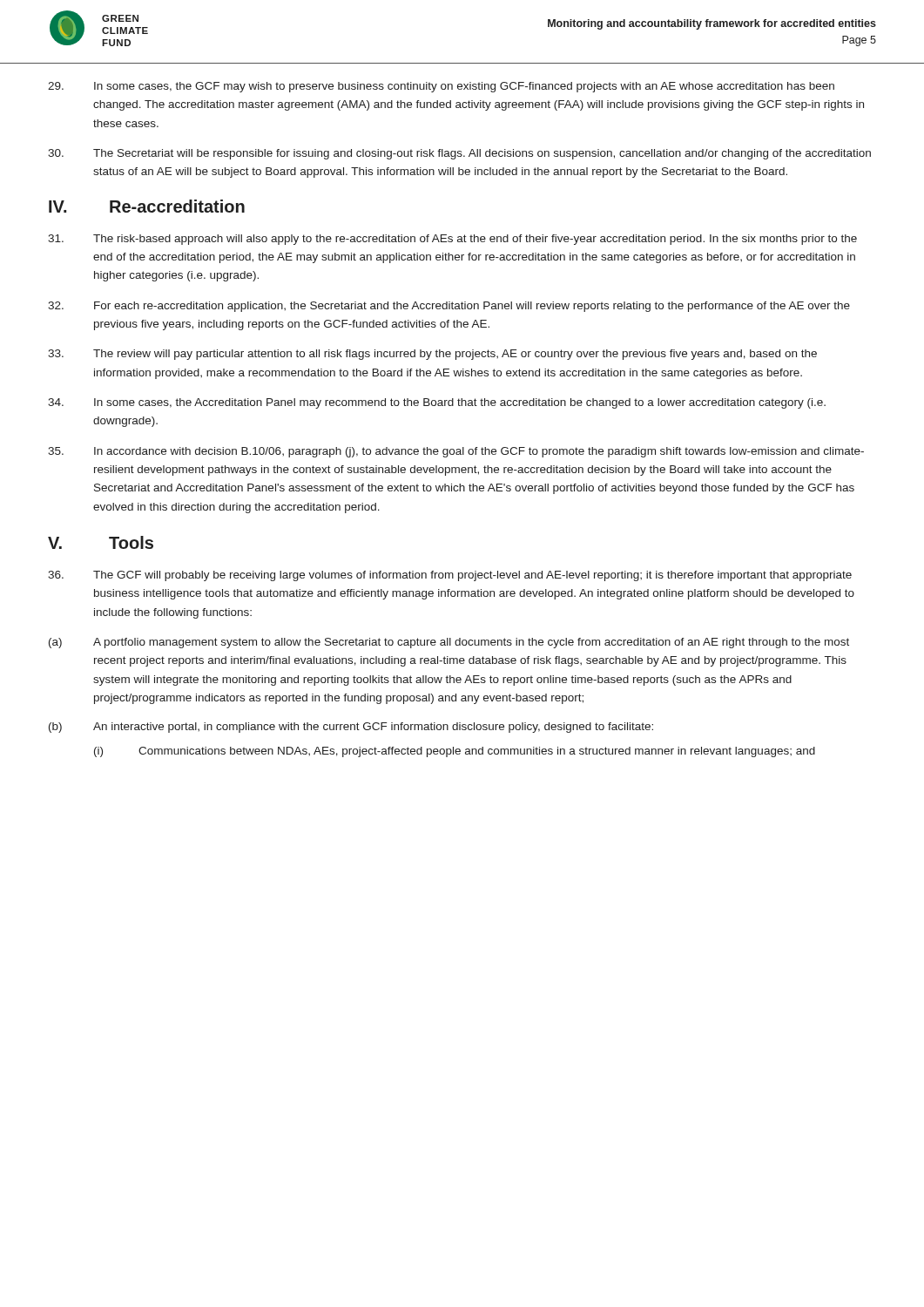Click on the text block that reads "For each re-accreditation application, the Secretariat"
The height and width of the screenshot is (1307, 924).
[x=462, y=315]
